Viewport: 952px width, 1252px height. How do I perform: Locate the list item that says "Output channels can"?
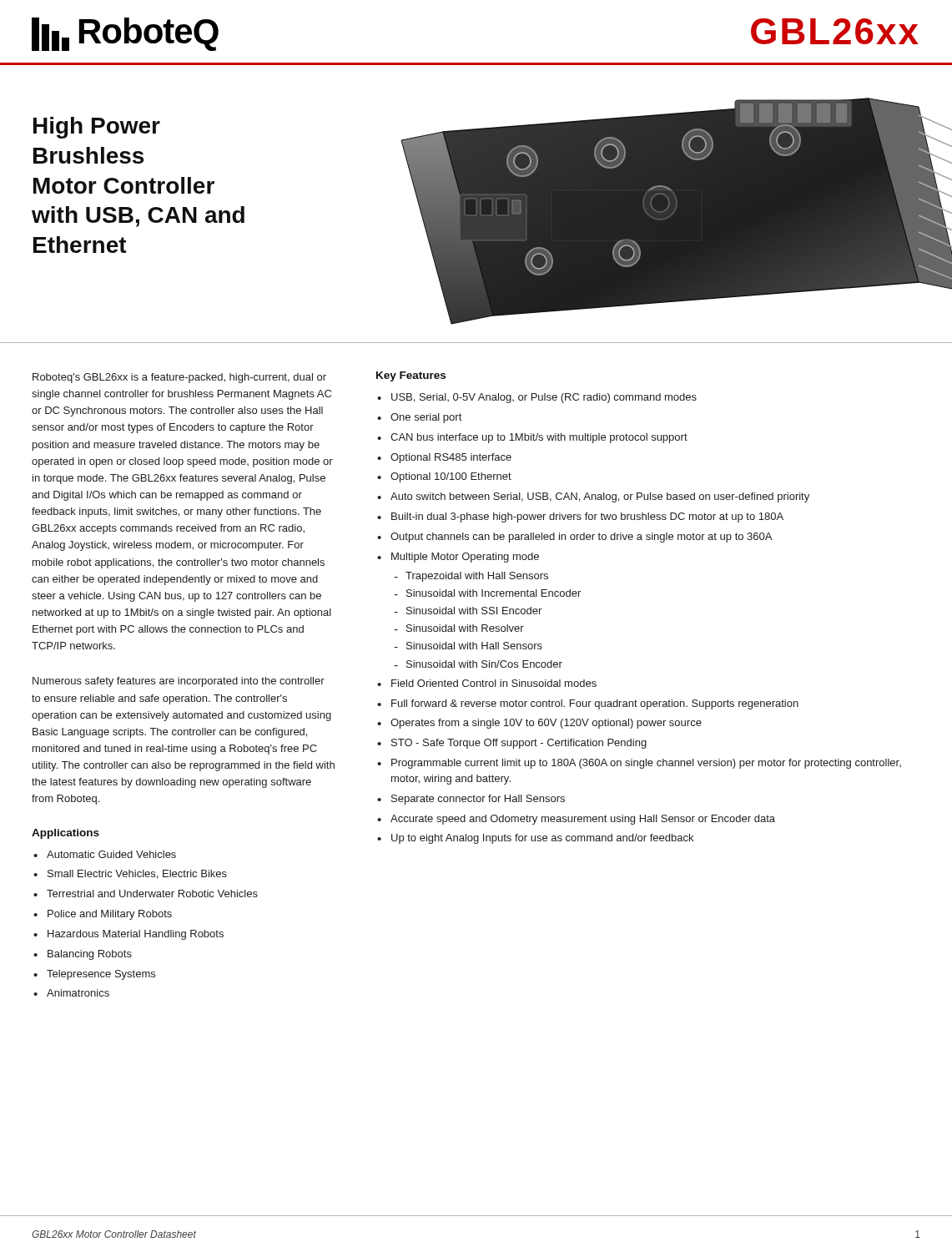pyautogui.click(x=581, y=536)
